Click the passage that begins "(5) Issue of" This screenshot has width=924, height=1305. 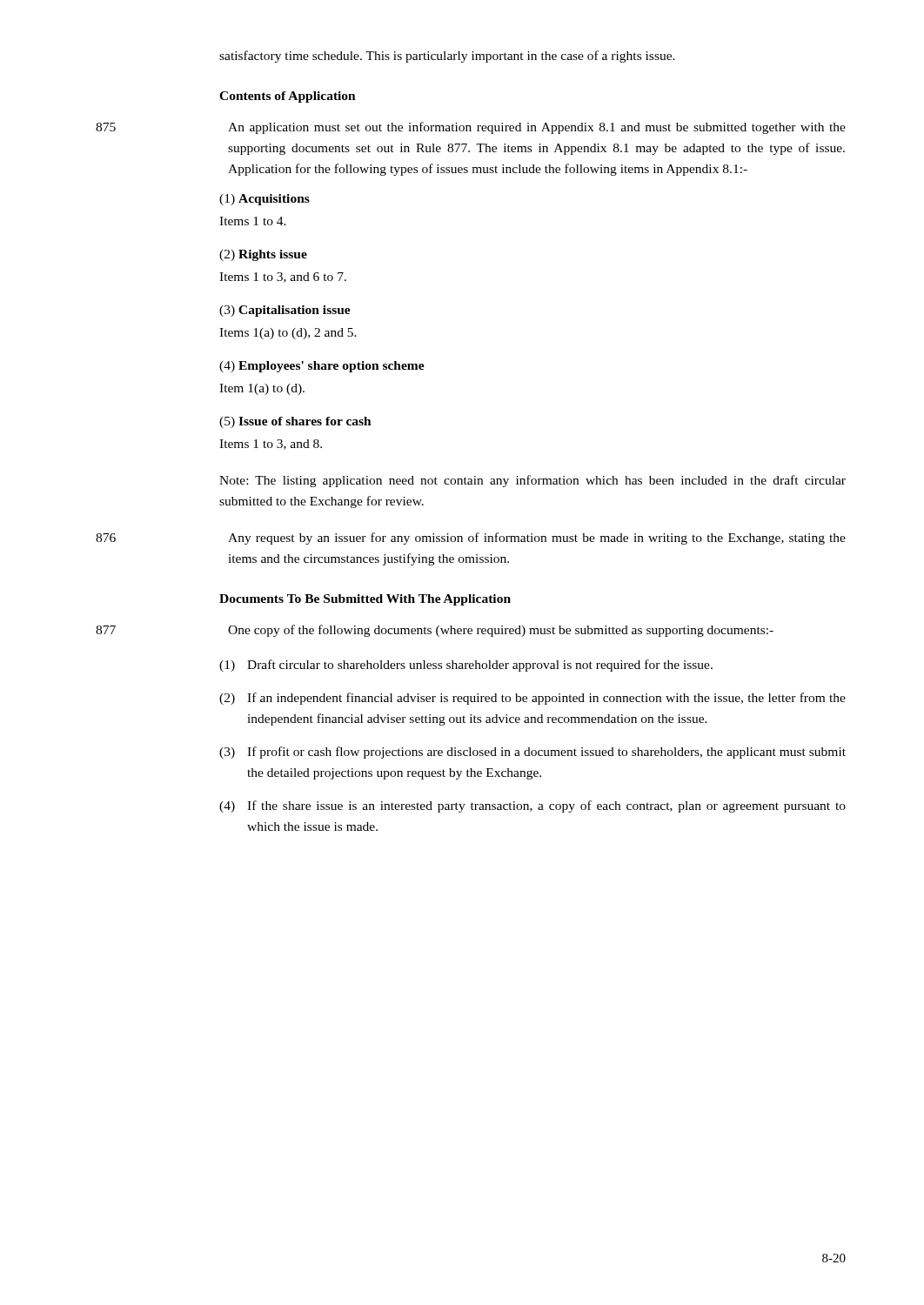tap(295, 421)
